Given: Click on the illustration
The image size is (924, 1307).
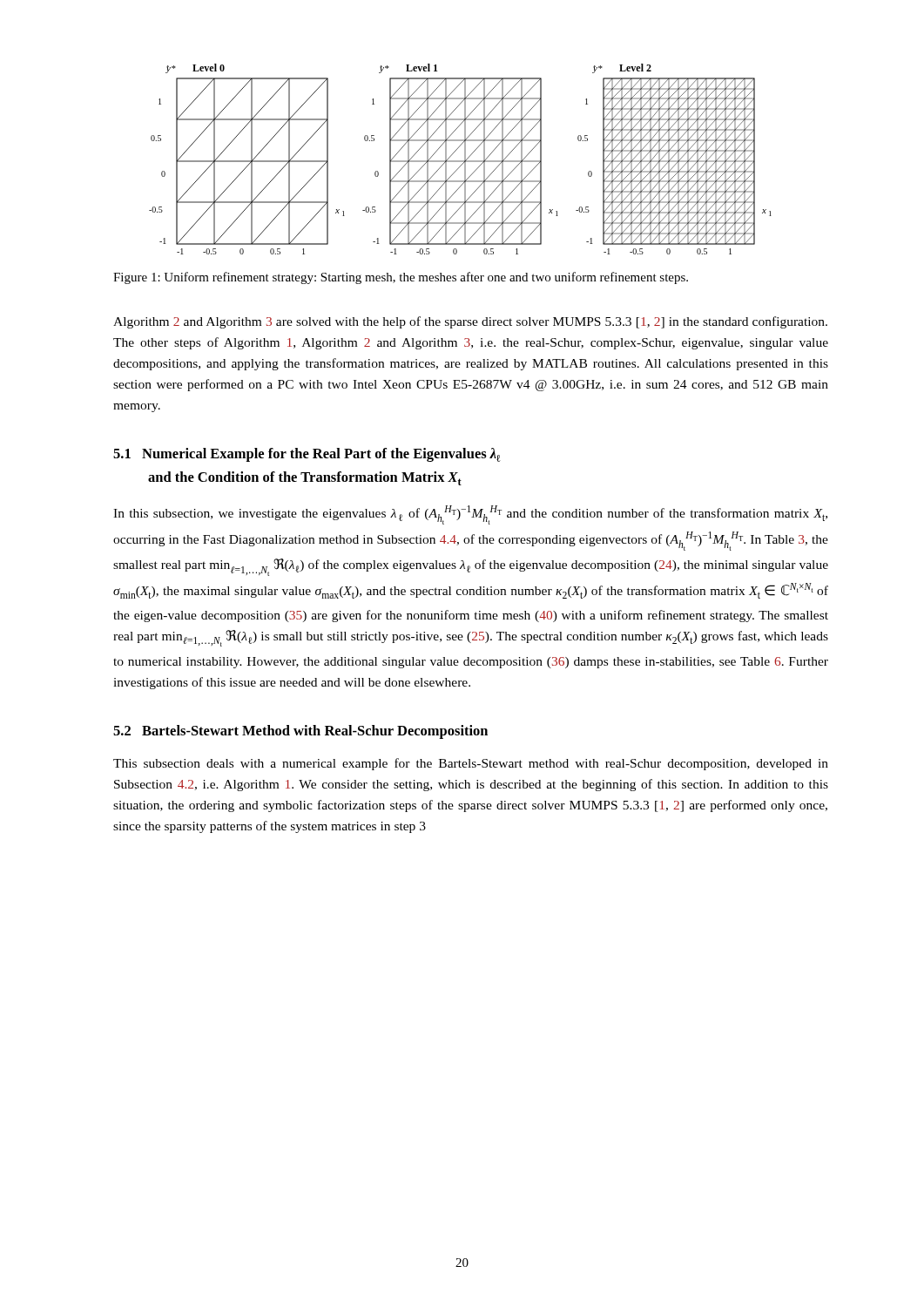Looking at the screenshot, I should (471, 157).
